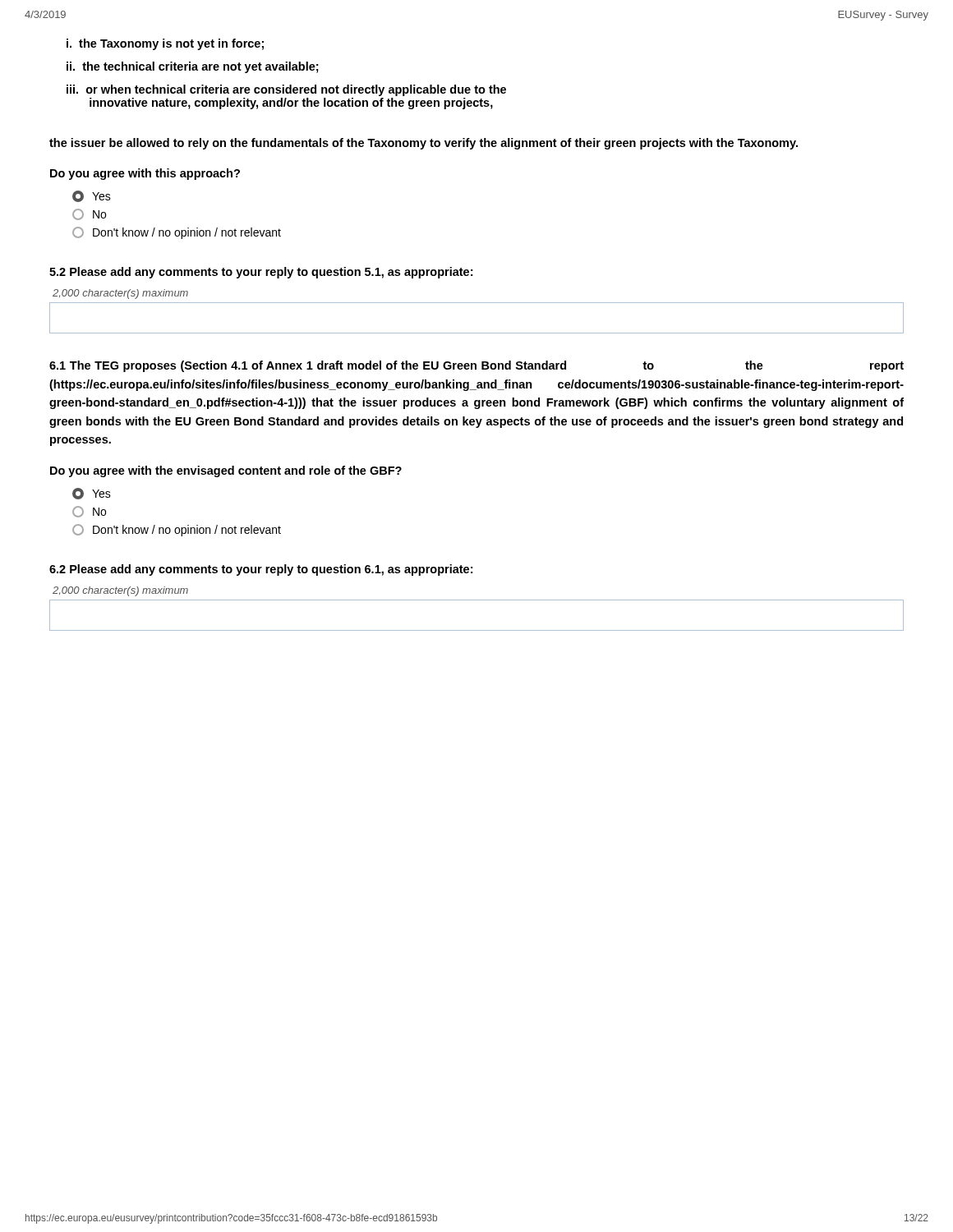This screenshot has width=953, height=1232.
Task: Find the block on this page that starts "1 The TEG proposes (Section 4.1"
Action: click(476, 403)
